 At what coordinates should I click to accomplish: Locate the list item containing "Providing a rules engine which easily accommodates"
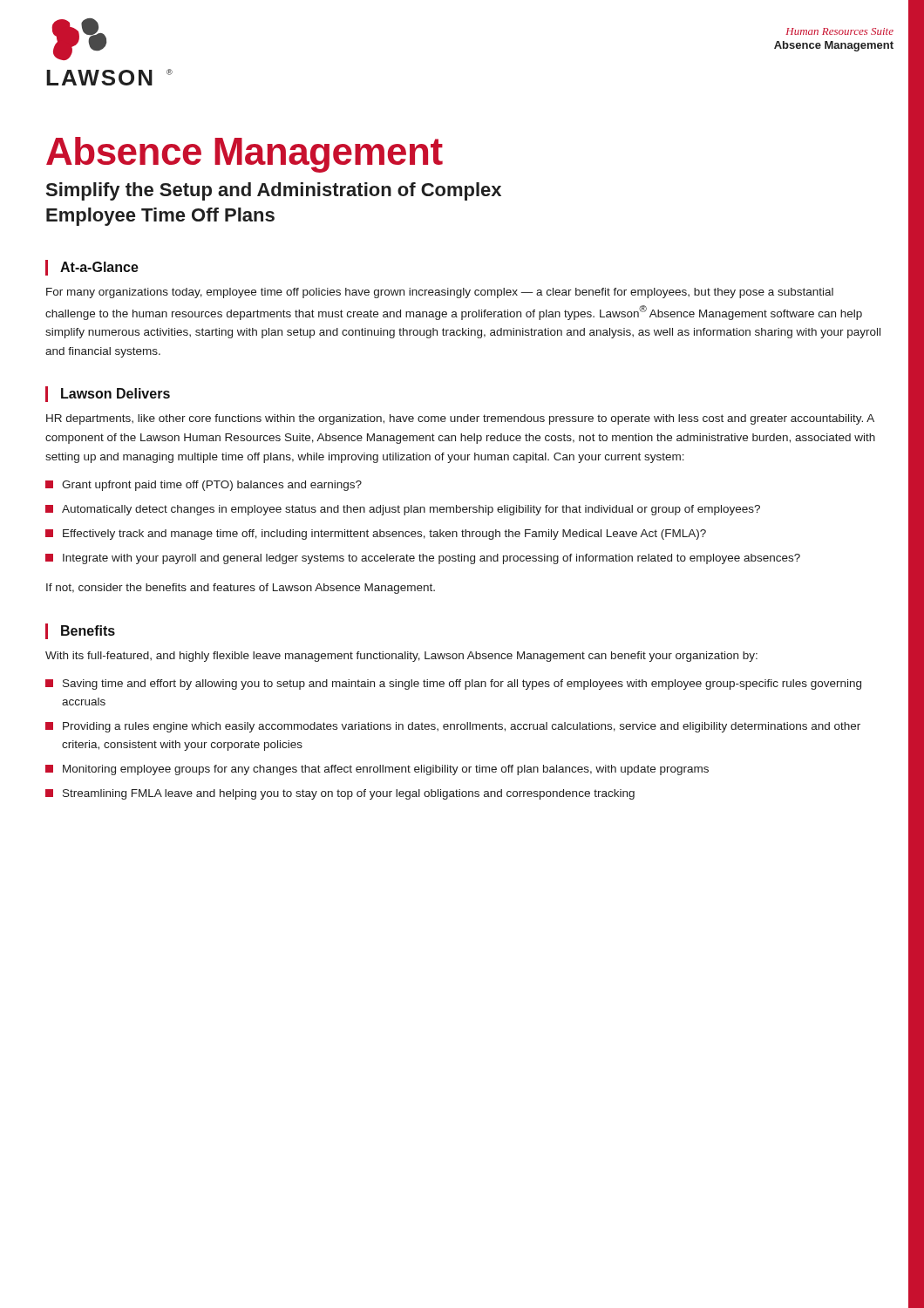point(464,736)
